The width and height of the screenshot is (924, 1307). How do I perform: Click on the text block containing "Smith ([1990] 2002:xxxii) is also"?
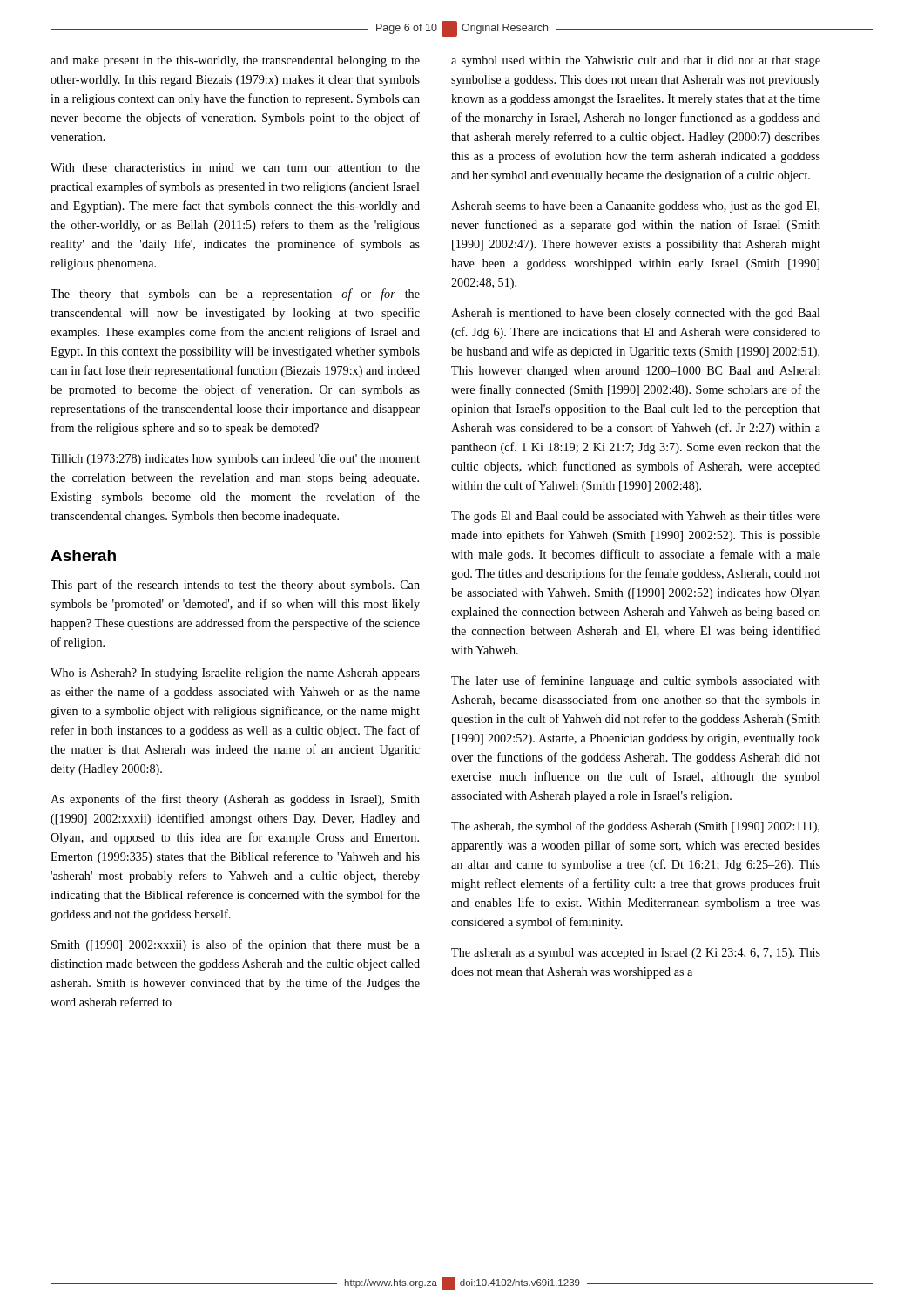click(x=235, y=974)
